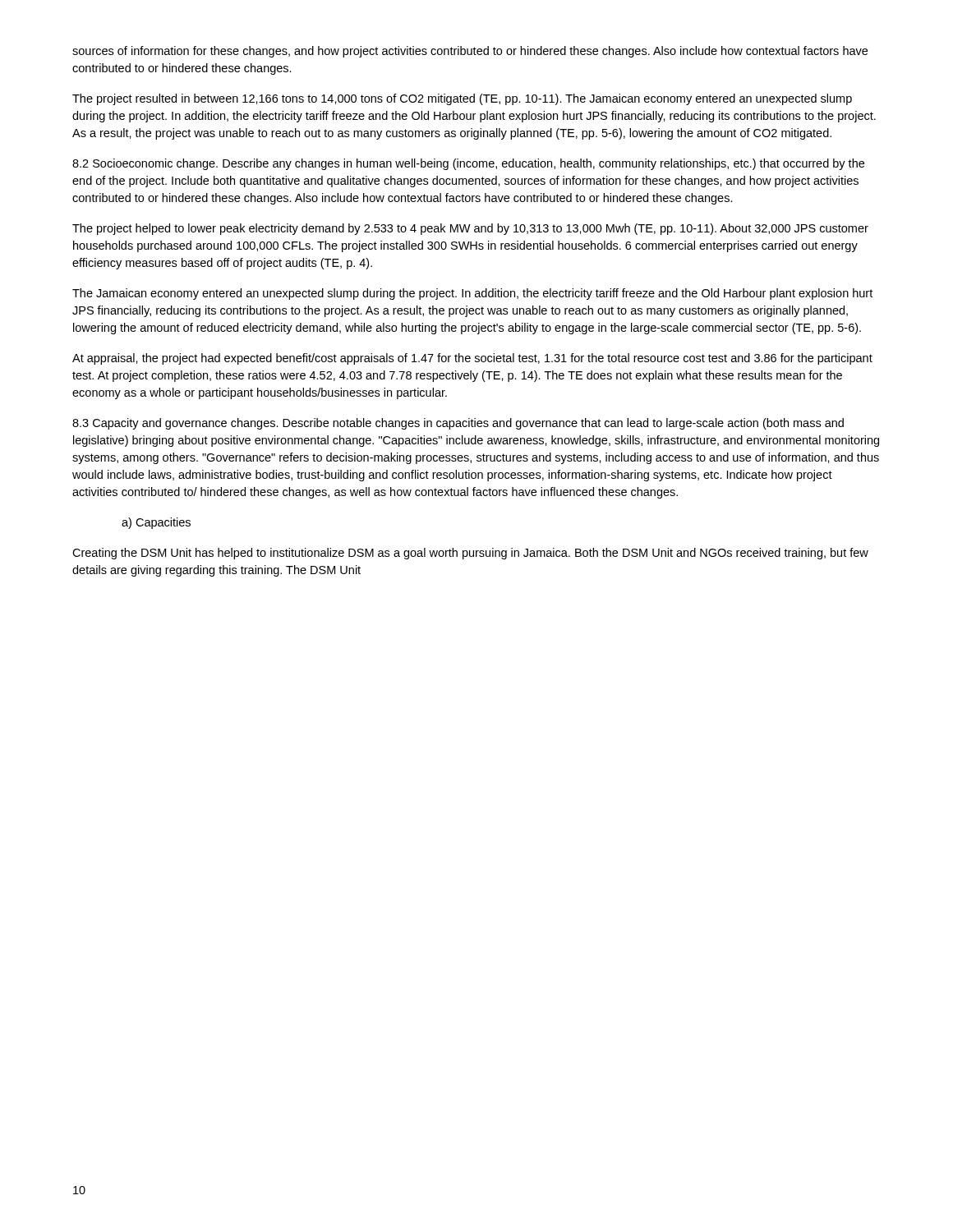Where is the passage that starts "The project resulted in"?

(x=474, y=116)
